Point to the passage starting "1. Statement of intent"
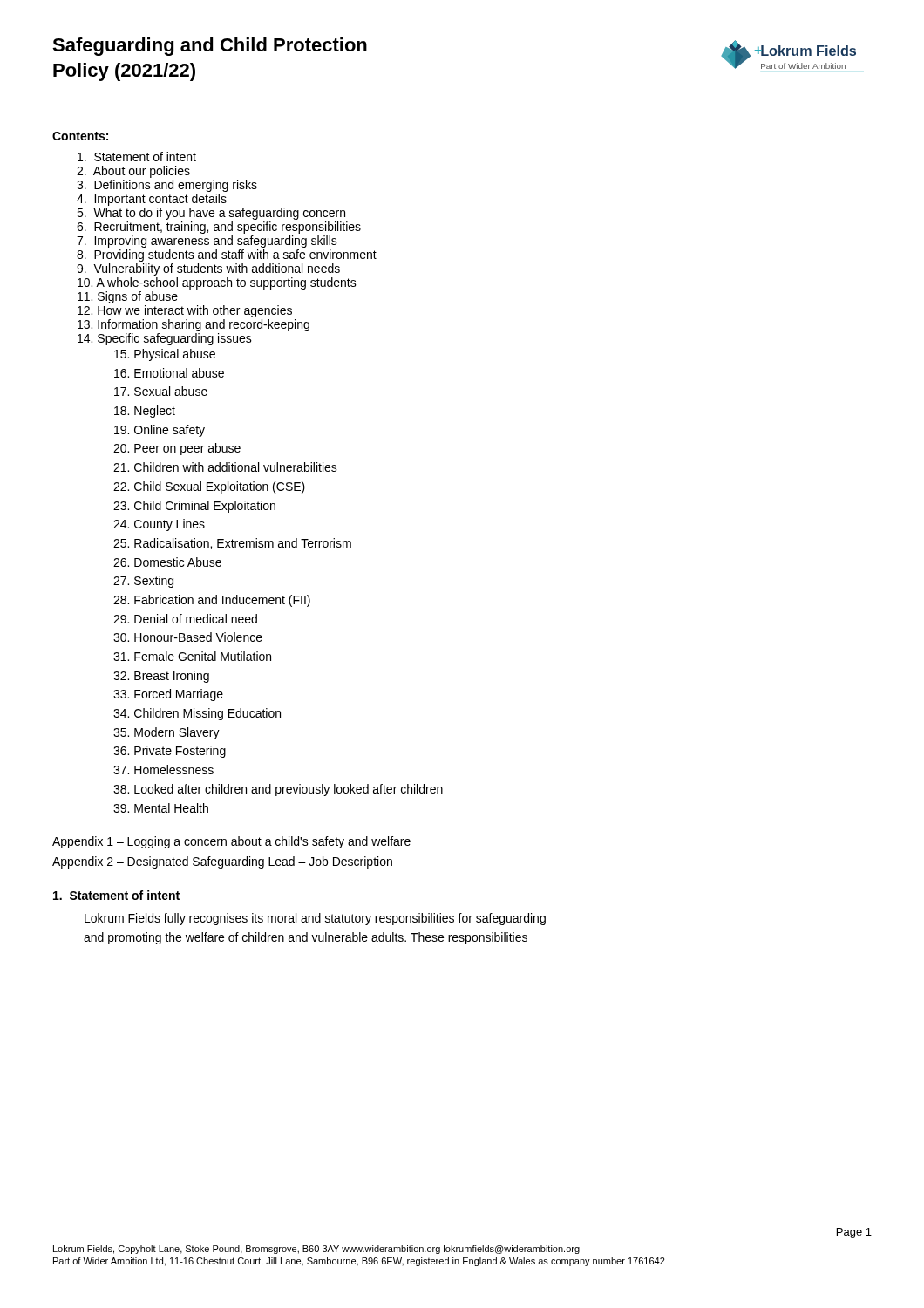Image resolution: width=924 pixels, height=1308 pixels. (x=116, y=896)
